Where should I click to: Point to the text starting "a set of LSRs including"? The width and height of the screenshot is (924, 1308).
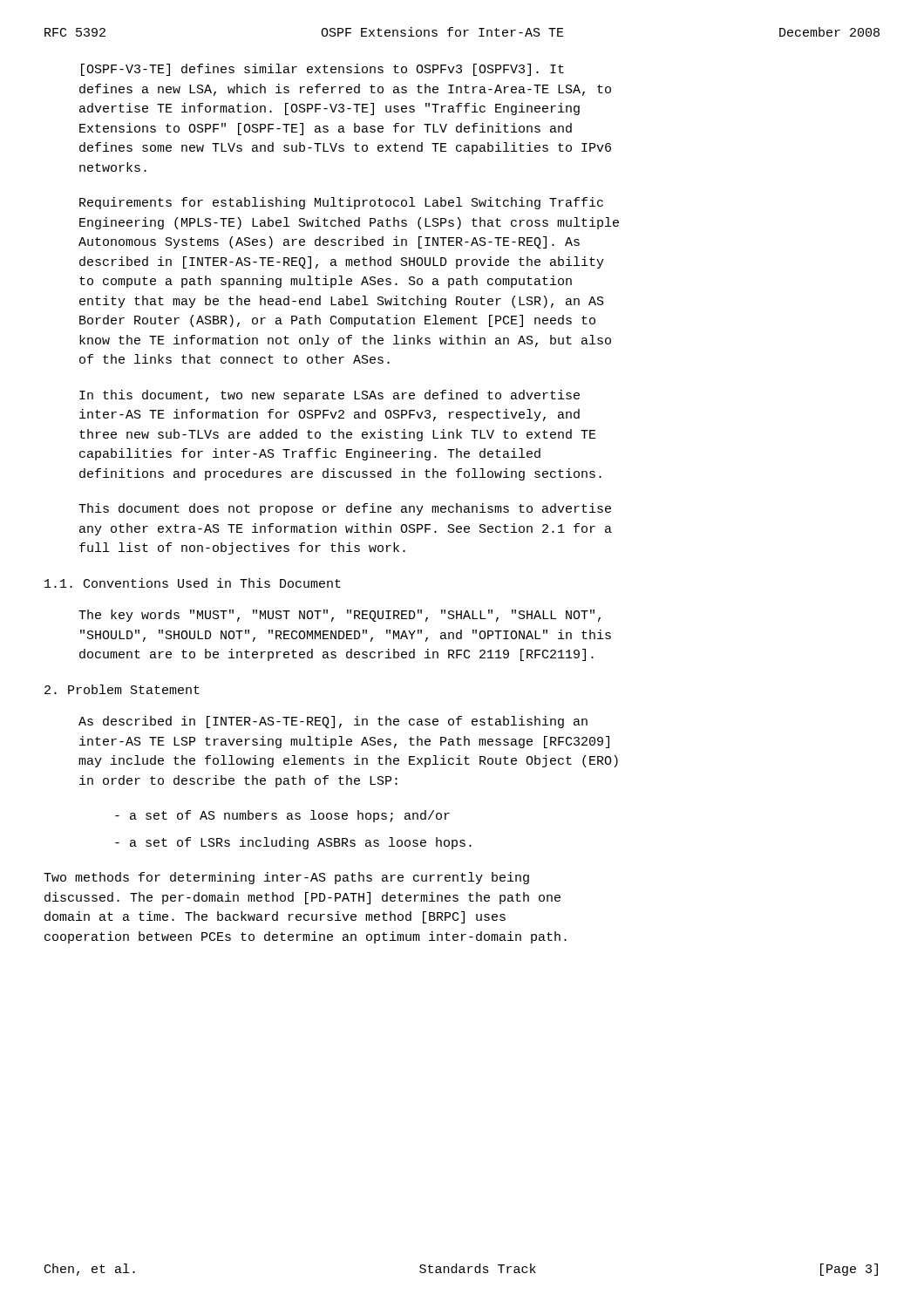tap(294, 843)
